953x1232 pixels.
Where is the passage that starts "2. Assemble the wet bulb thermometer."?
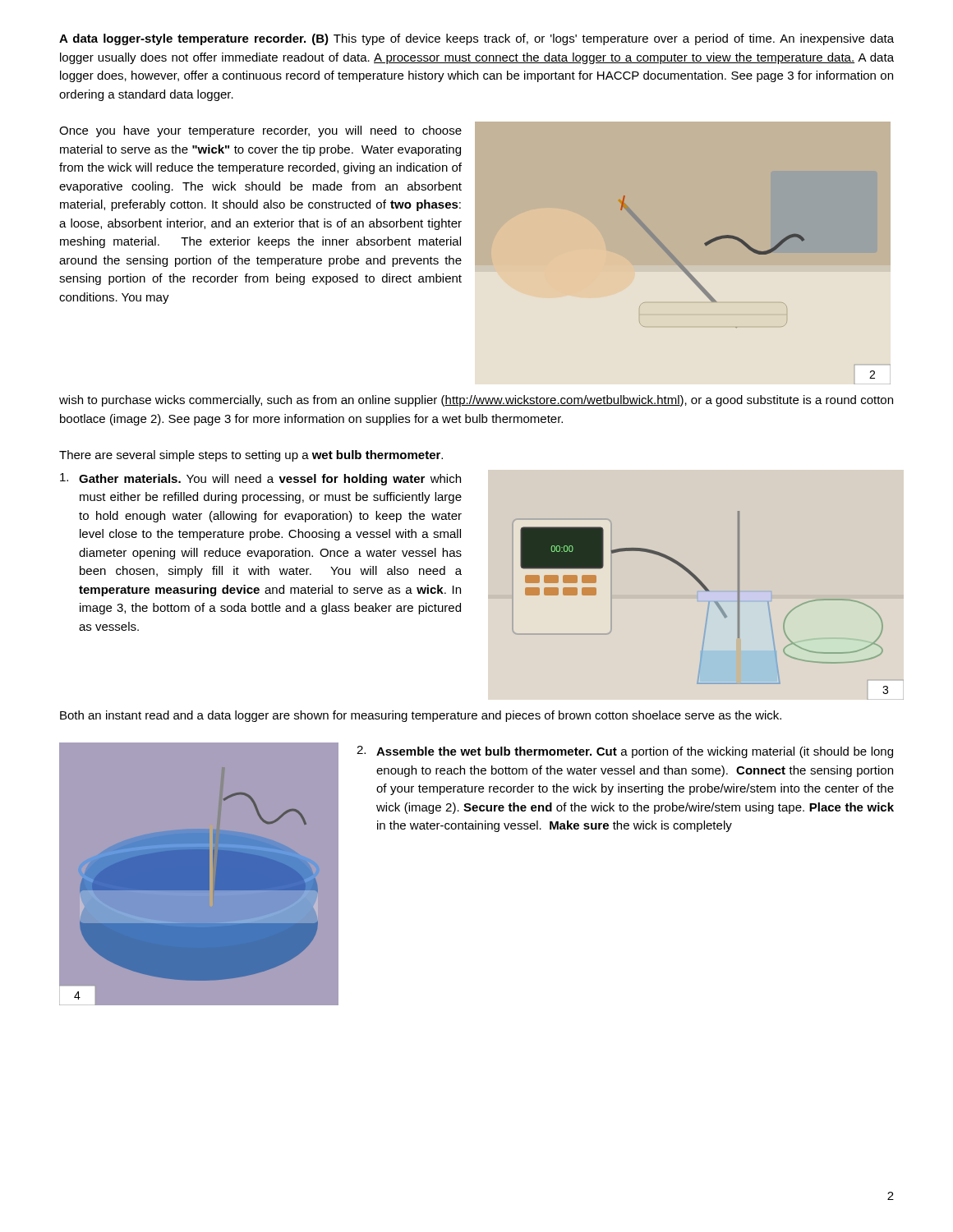coord(625,789)
